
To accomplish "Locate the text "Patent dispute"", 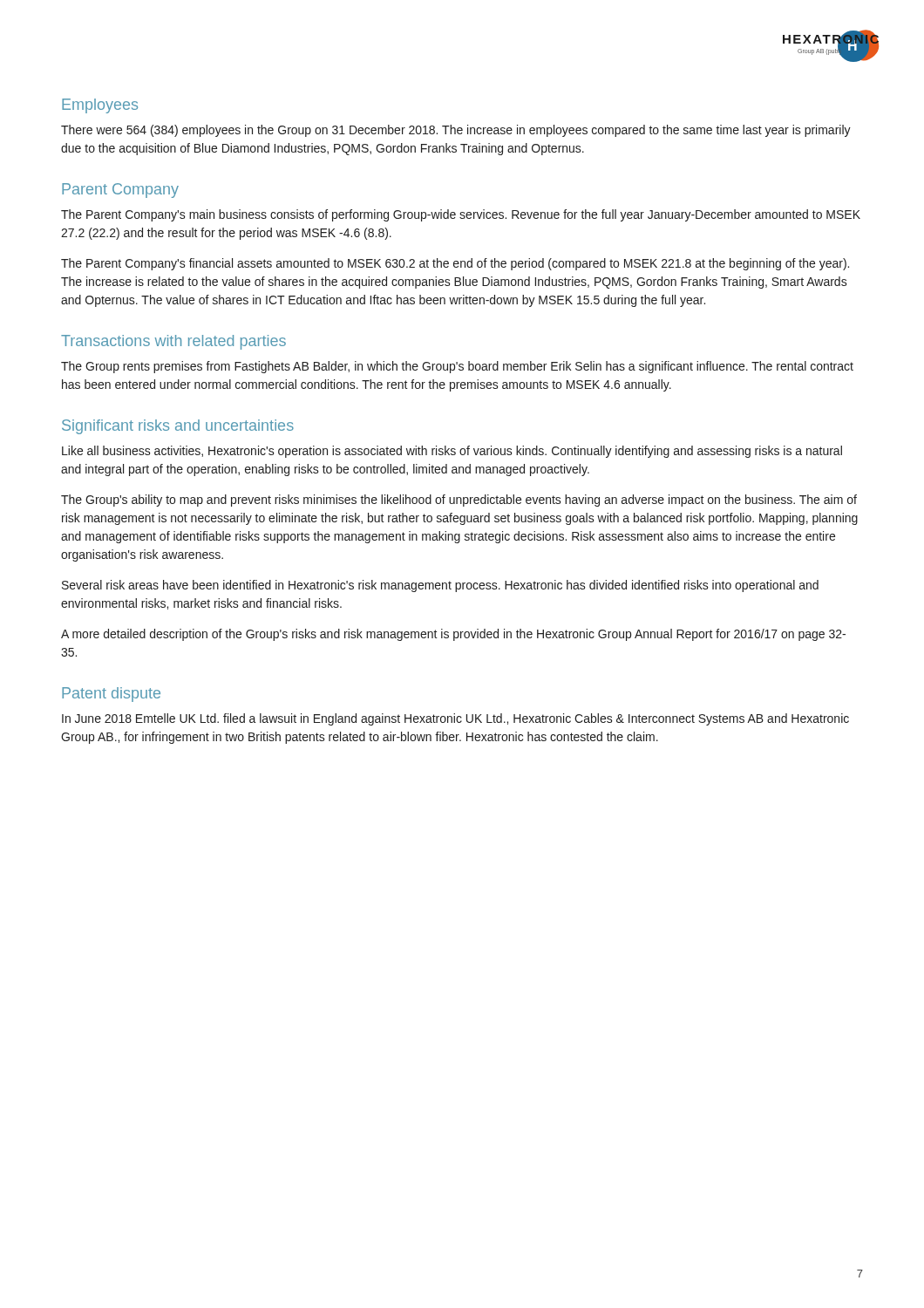I will click(111, 693).
